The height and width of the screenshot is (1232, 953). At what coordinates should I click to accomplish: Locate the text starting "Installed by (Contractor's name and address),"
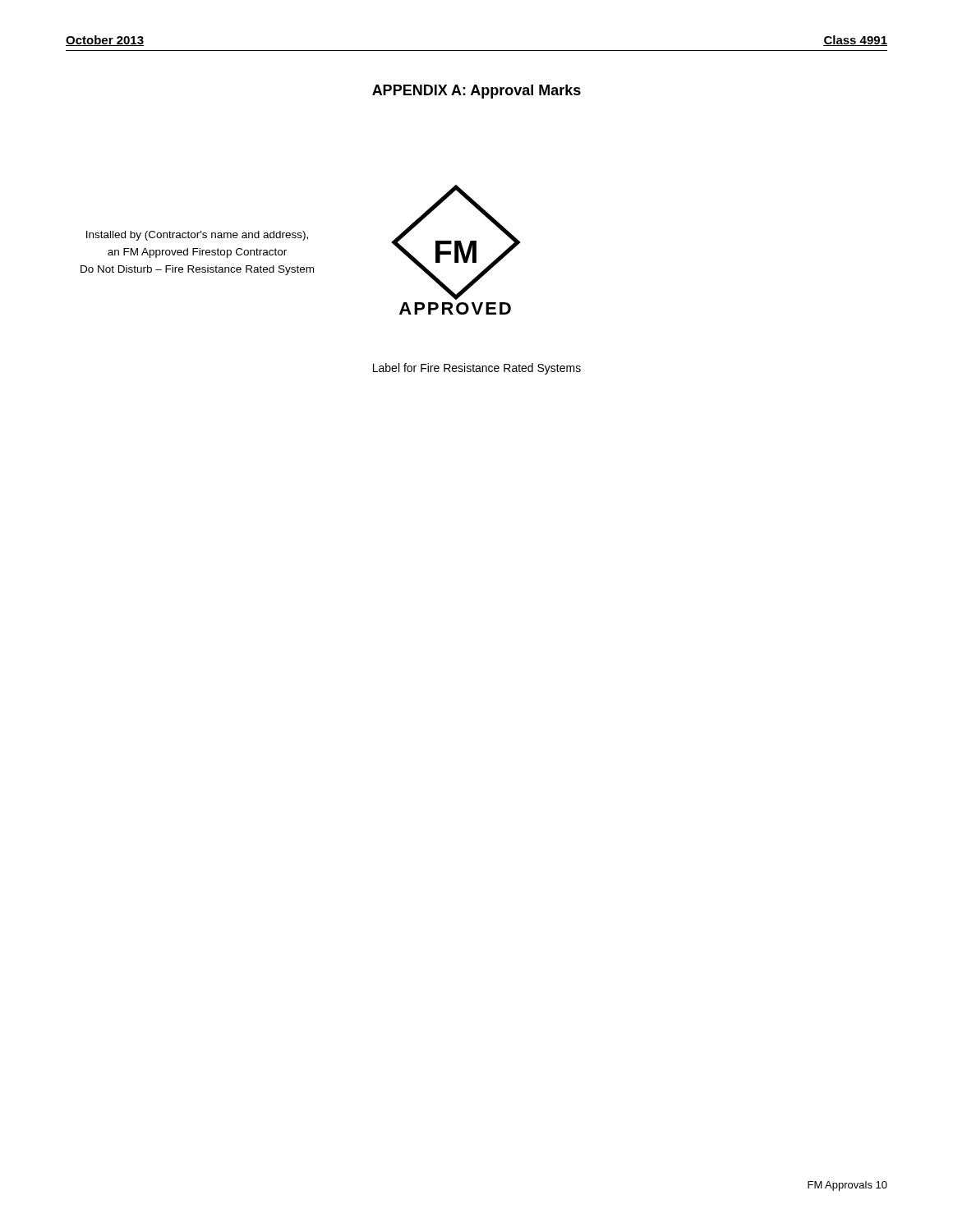(x=197, y=252)
